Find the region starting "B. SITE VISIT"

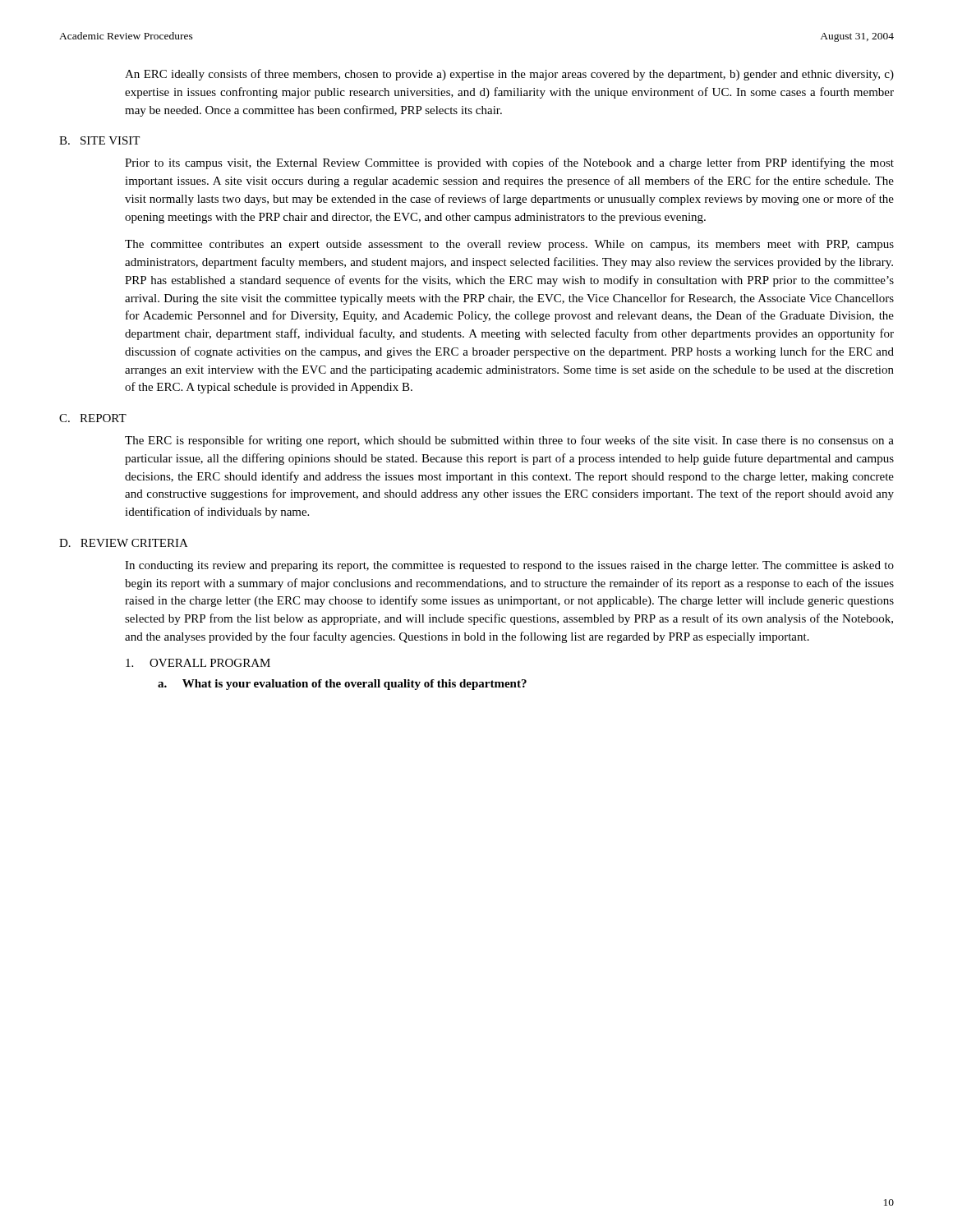[100, 141]
